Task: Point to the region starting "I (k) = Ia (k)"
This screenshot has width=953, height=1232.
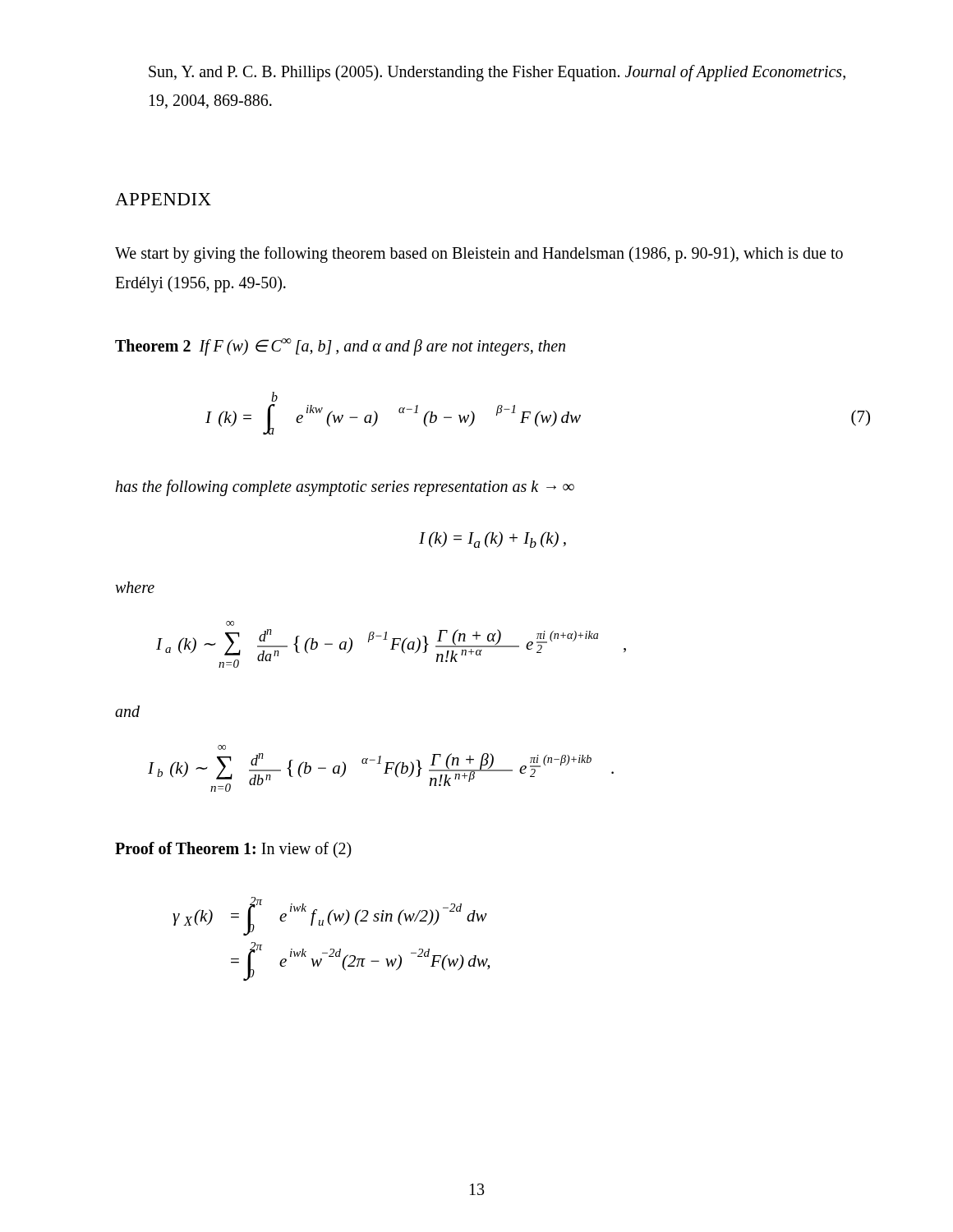Action: coord(493,540)
